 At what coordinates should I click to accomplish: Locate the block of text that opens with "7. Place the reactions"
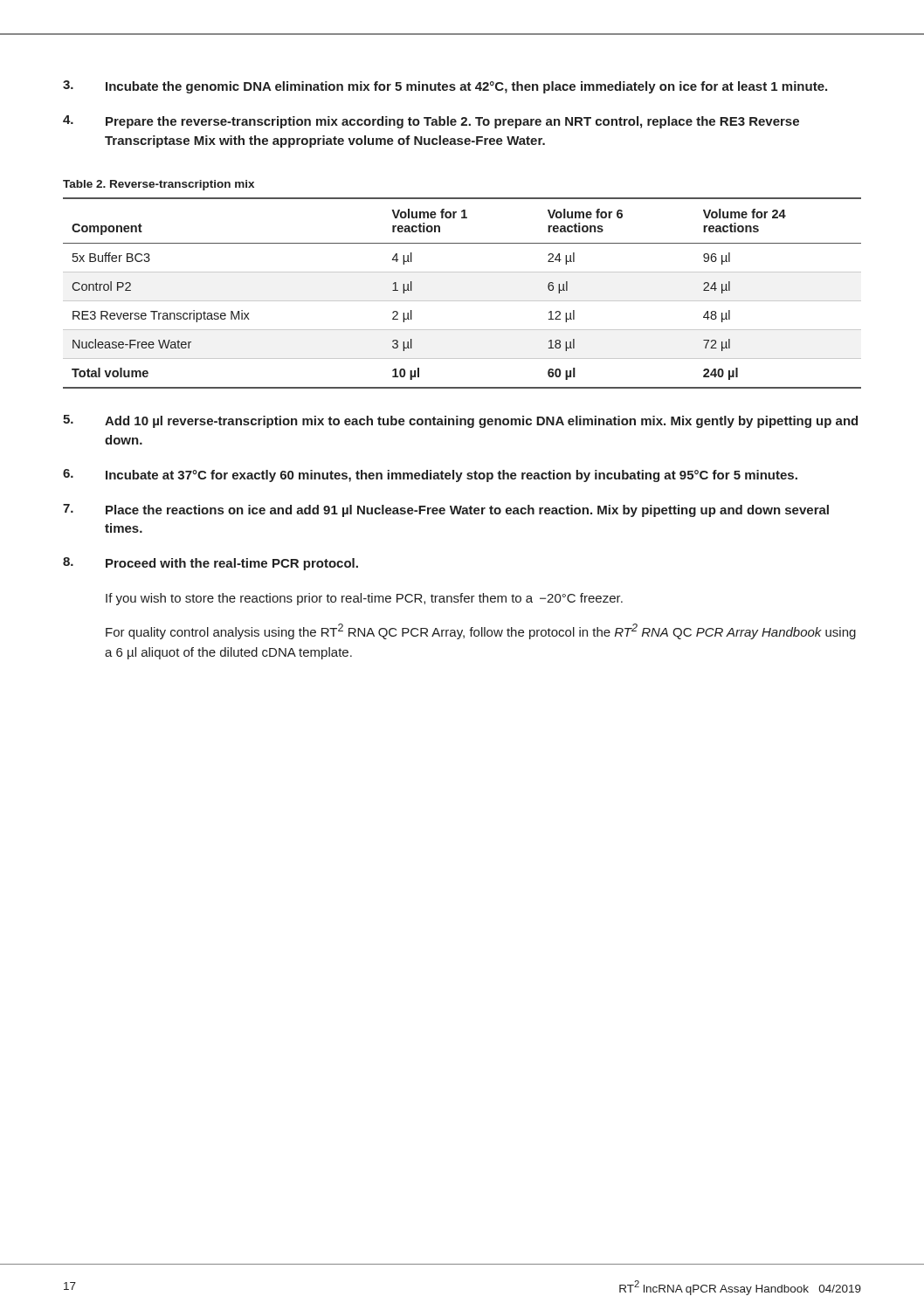tap(462, 519)
